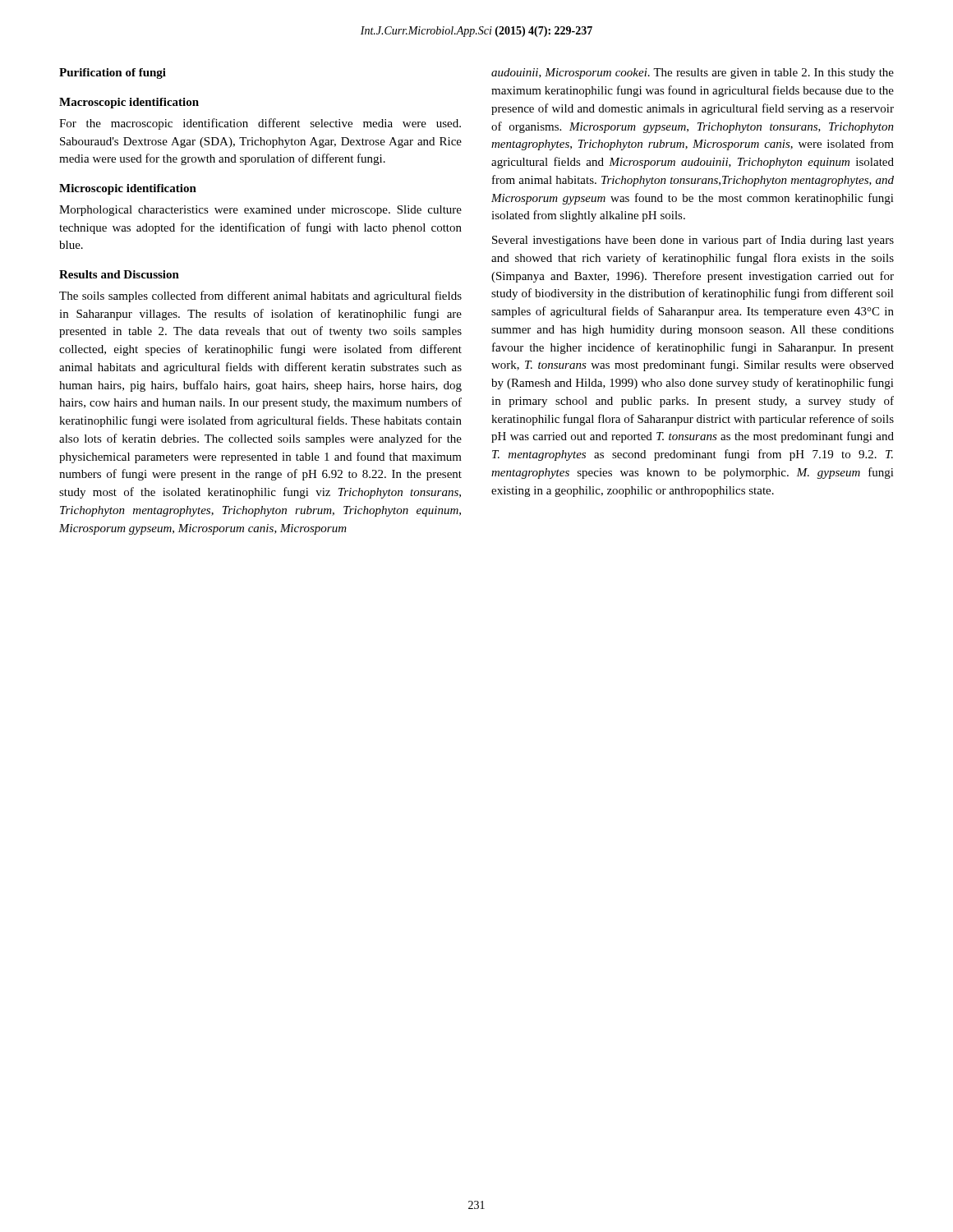The height and width of the screenshot is (1232, 953).
Task: Locate the text starting "The soils samples collected from"
Action: click(x=260, y=412)
